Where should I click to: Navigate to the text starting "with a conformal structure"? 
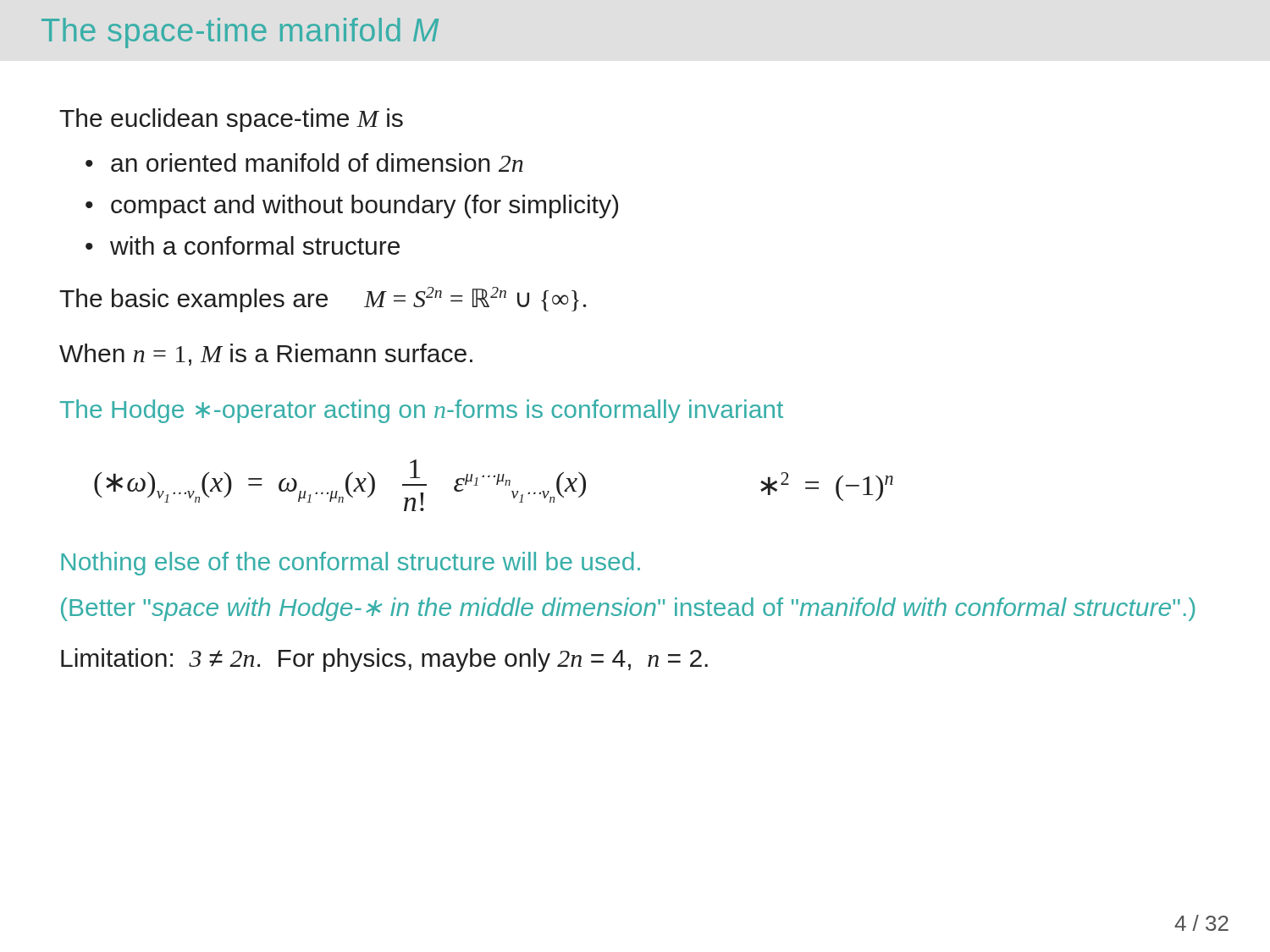[255, 245]
